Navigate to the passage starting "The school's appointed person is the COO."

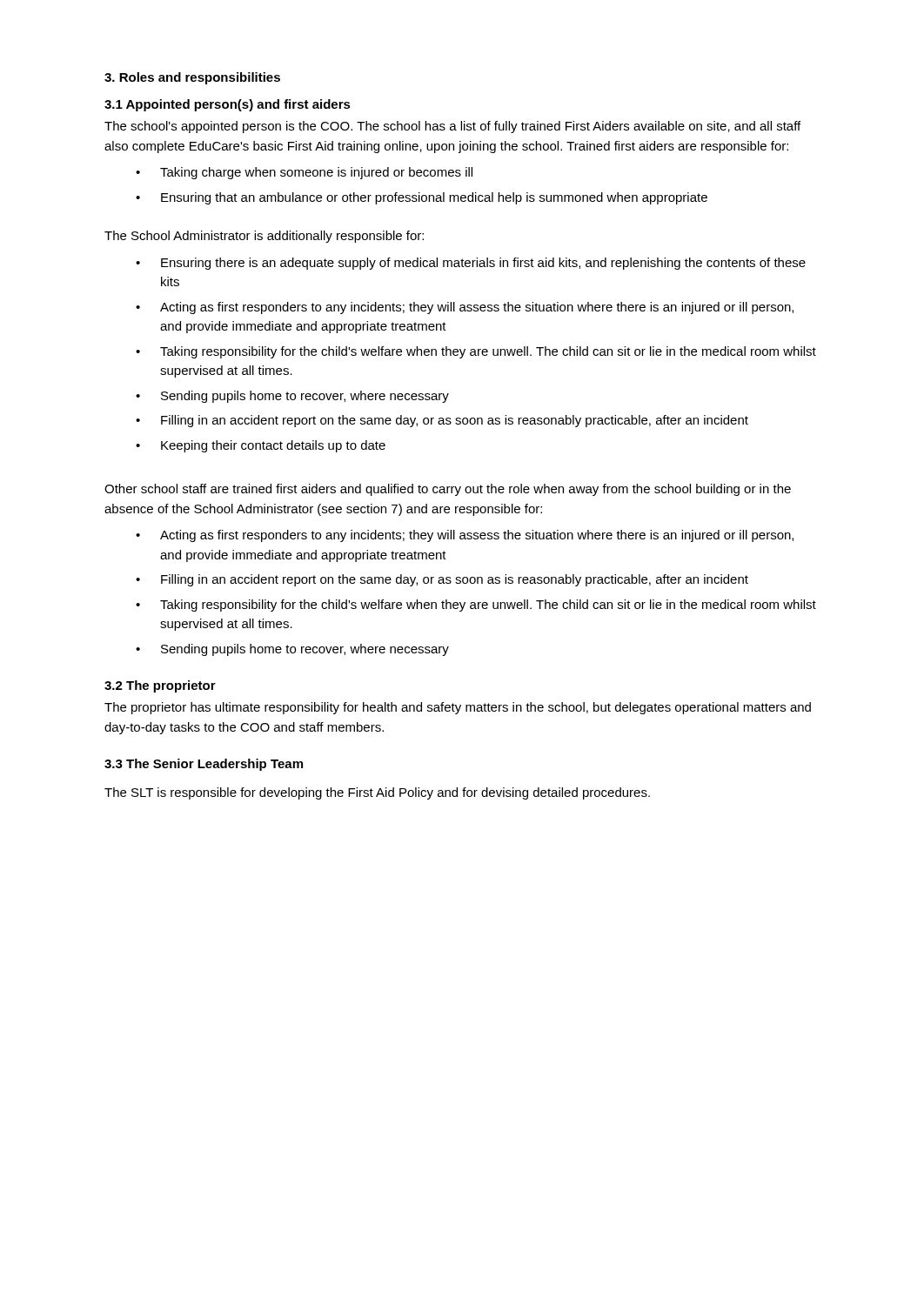(x=453, y=136)
